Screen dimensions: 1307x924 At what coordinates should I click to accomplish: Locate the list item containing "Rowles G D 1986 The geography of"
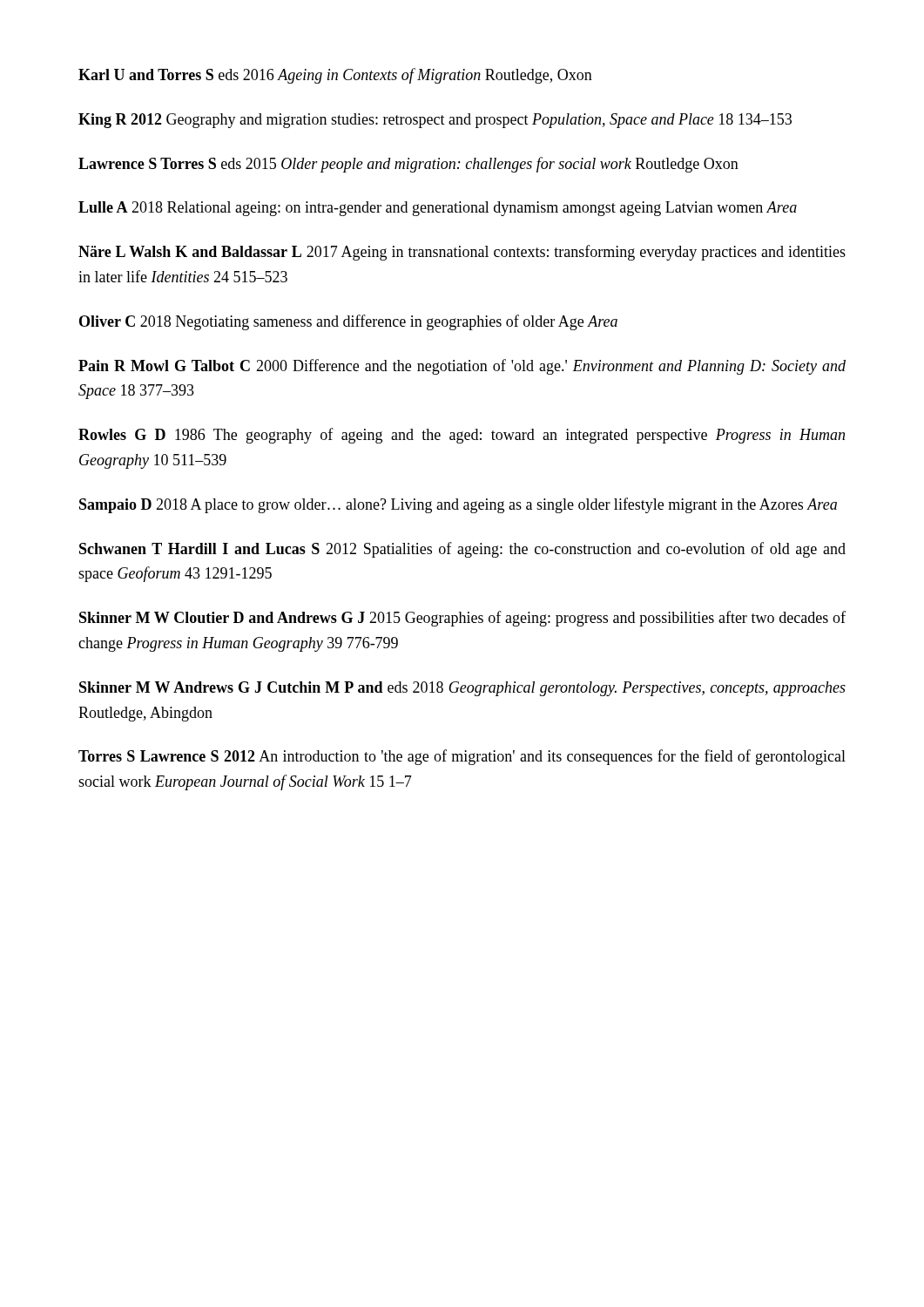coord(462,447)
